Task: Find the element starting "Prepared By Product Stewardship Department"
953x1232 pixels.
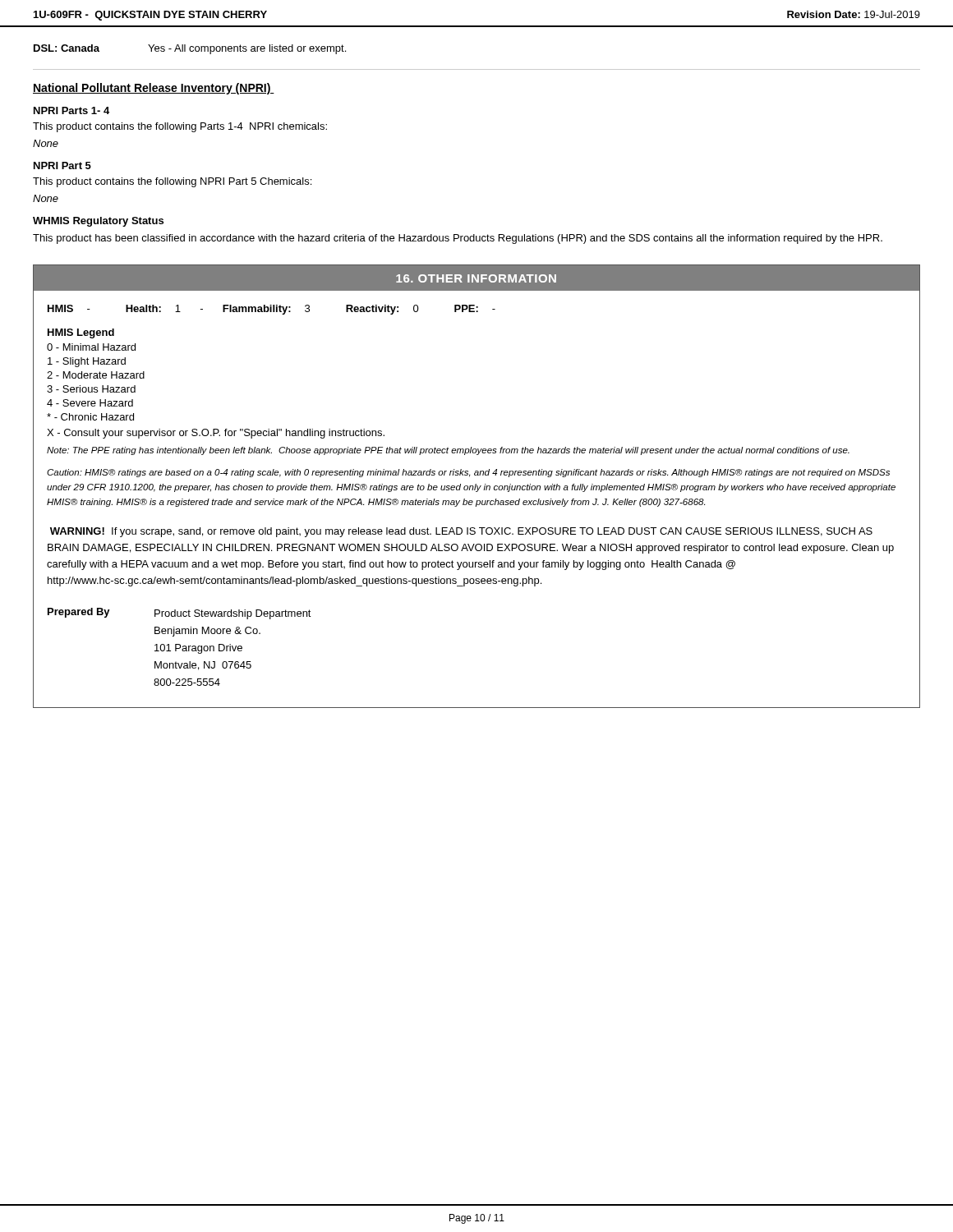Action: tap(179, 648)
